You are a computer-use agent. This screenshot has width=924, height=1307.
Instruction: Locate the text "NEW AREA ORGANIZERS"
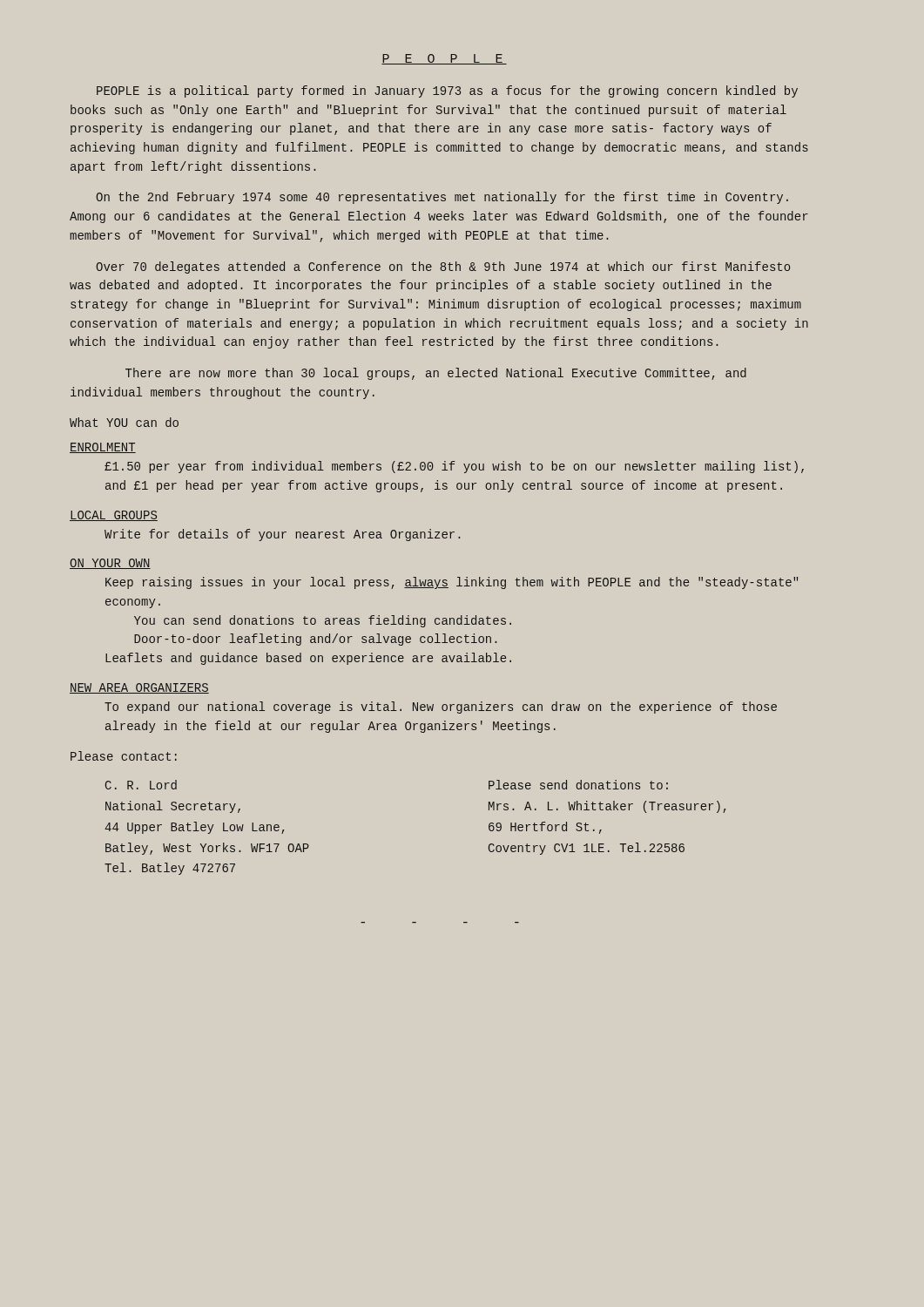139,688
